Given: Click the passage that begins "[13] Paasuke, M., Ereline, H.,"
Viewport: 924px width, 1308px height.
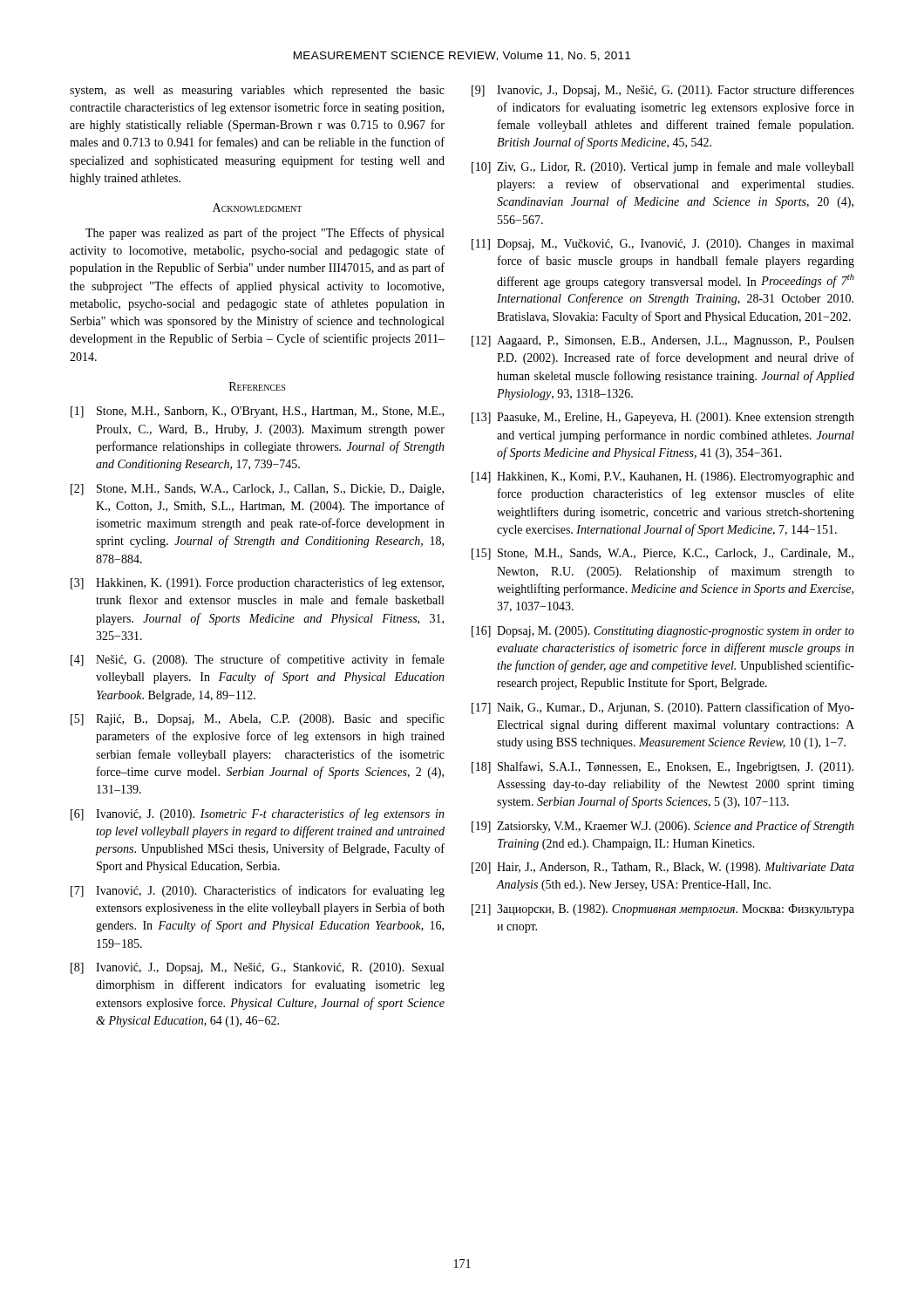Looking at the screenshot, I should point(662,436).
